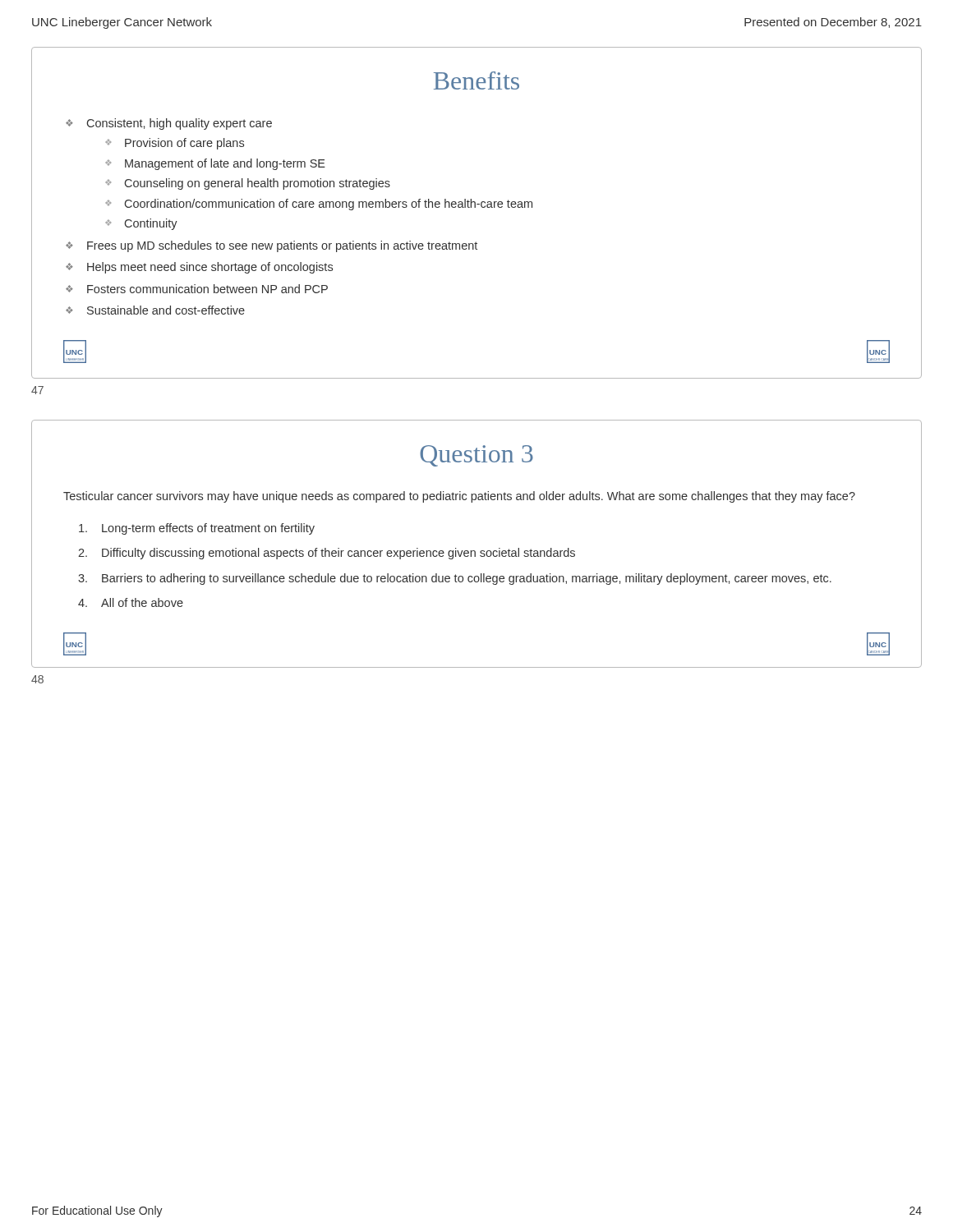Click the passage that begins "2. Difficulty discussing emotional aspects of their"
953x1232 pixels.
point(327,553)
